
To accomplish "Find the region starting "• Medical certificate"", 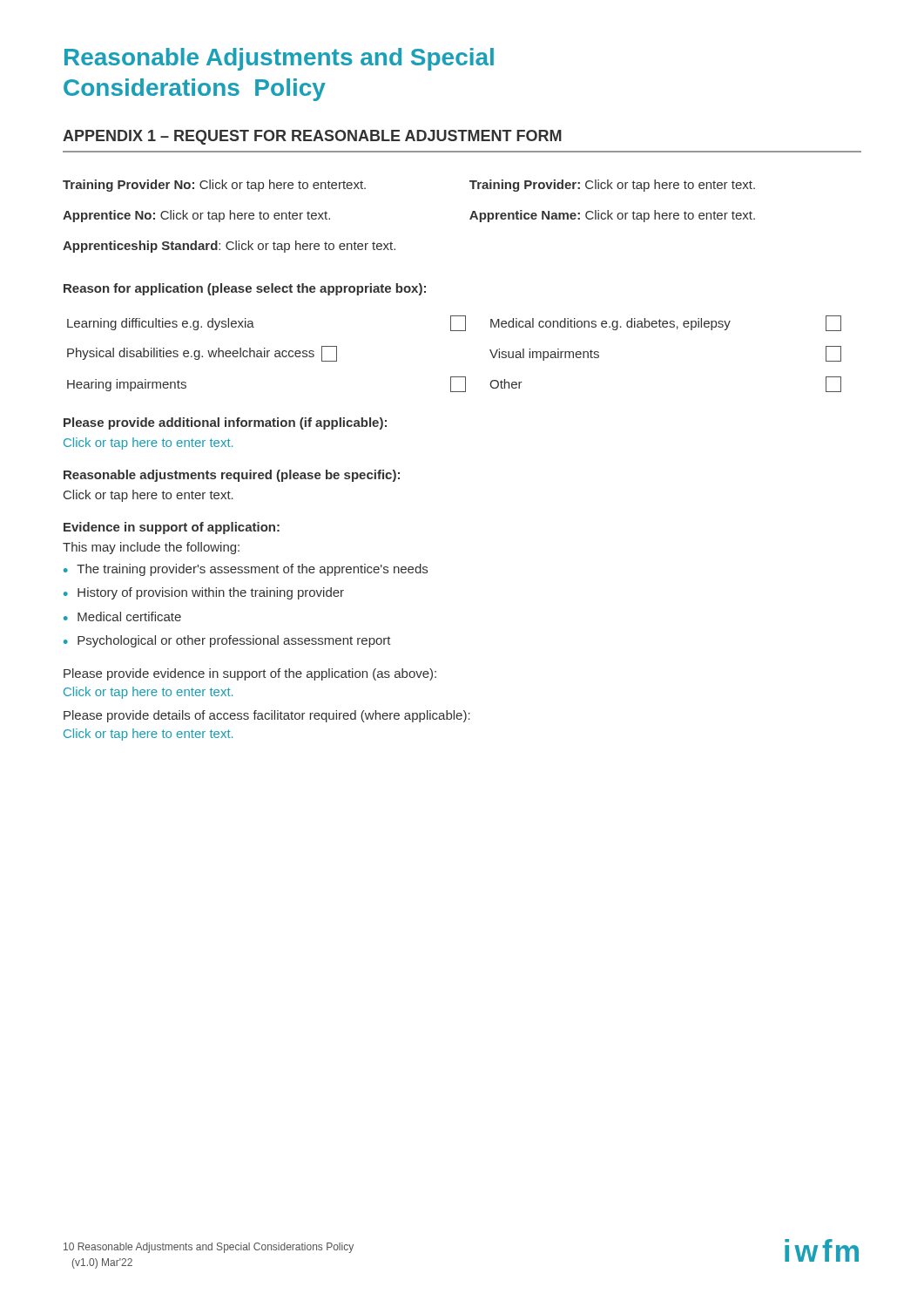I will click(122, 619).
